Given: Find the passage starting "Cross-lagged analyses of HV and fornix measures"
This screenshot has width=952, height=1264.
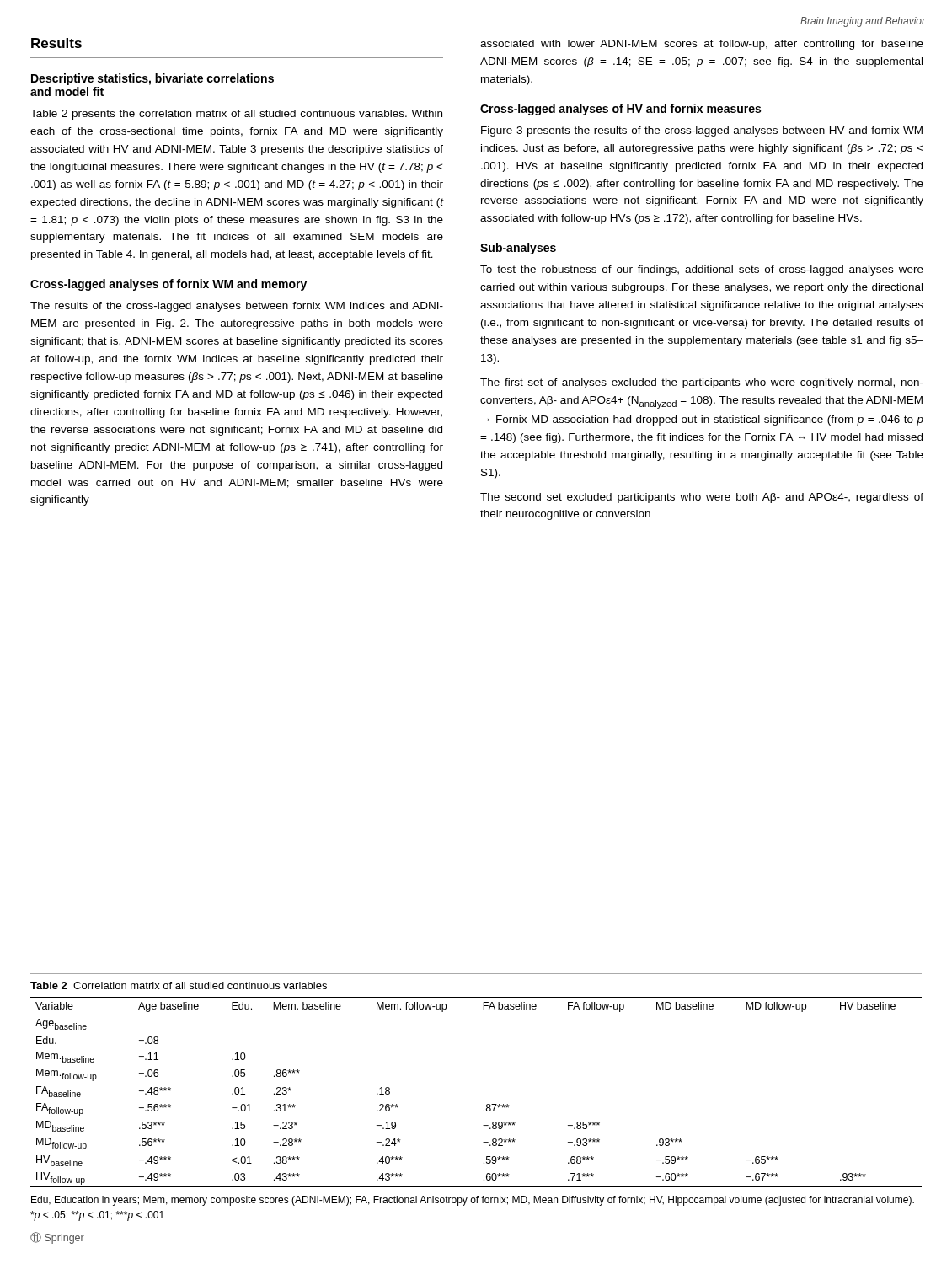Looking at the screenshot, I should (621, 109).
